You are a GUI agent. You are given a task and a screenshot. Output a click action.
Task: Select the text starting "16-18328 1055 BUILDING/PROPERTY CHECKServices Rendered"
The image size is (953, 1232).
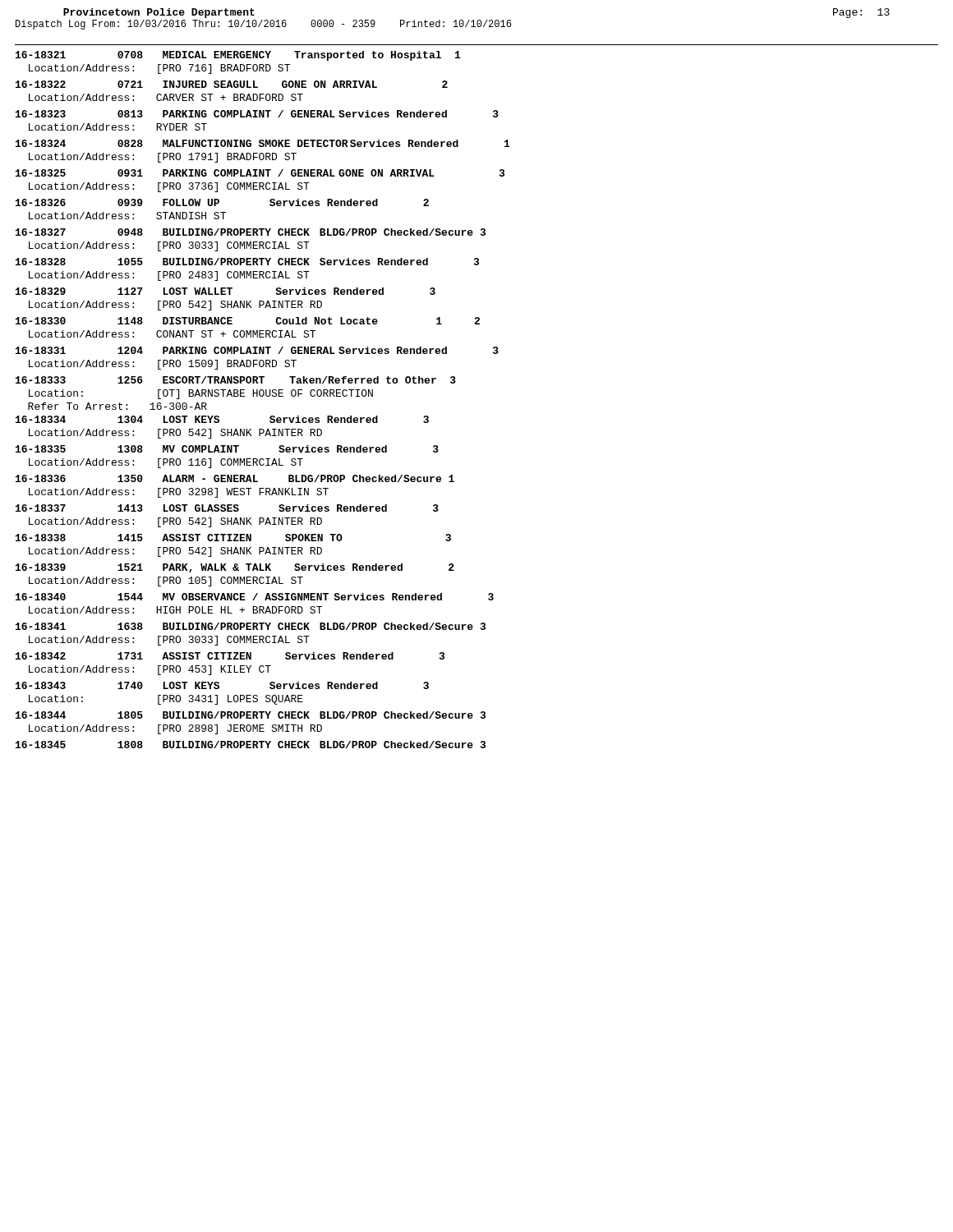click(476, 269)
